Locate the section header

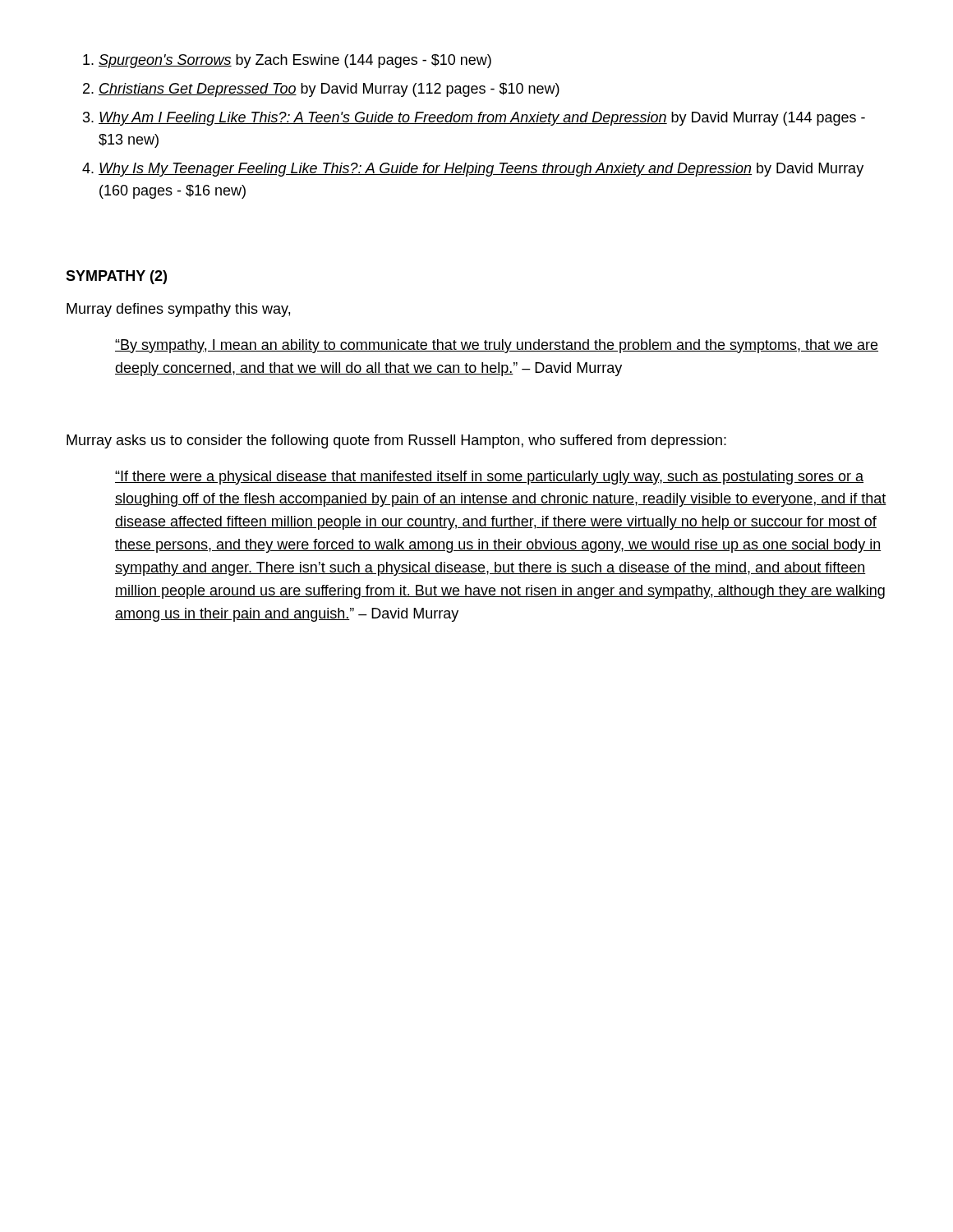(x=117, y=276)
